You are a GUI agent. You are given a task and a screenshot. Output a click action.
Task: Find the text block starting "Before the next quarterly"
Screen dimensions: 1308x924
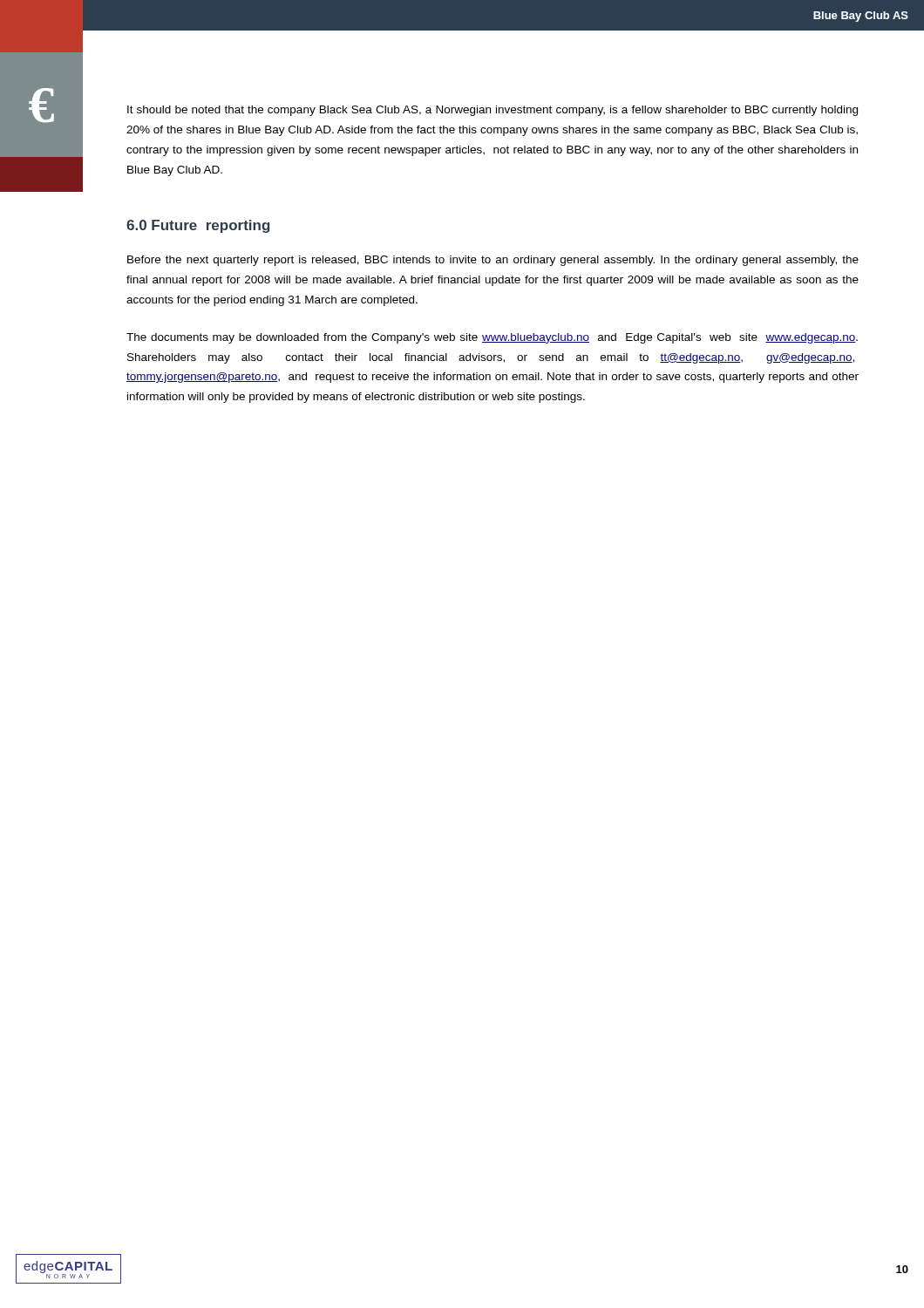click(492, 279)
